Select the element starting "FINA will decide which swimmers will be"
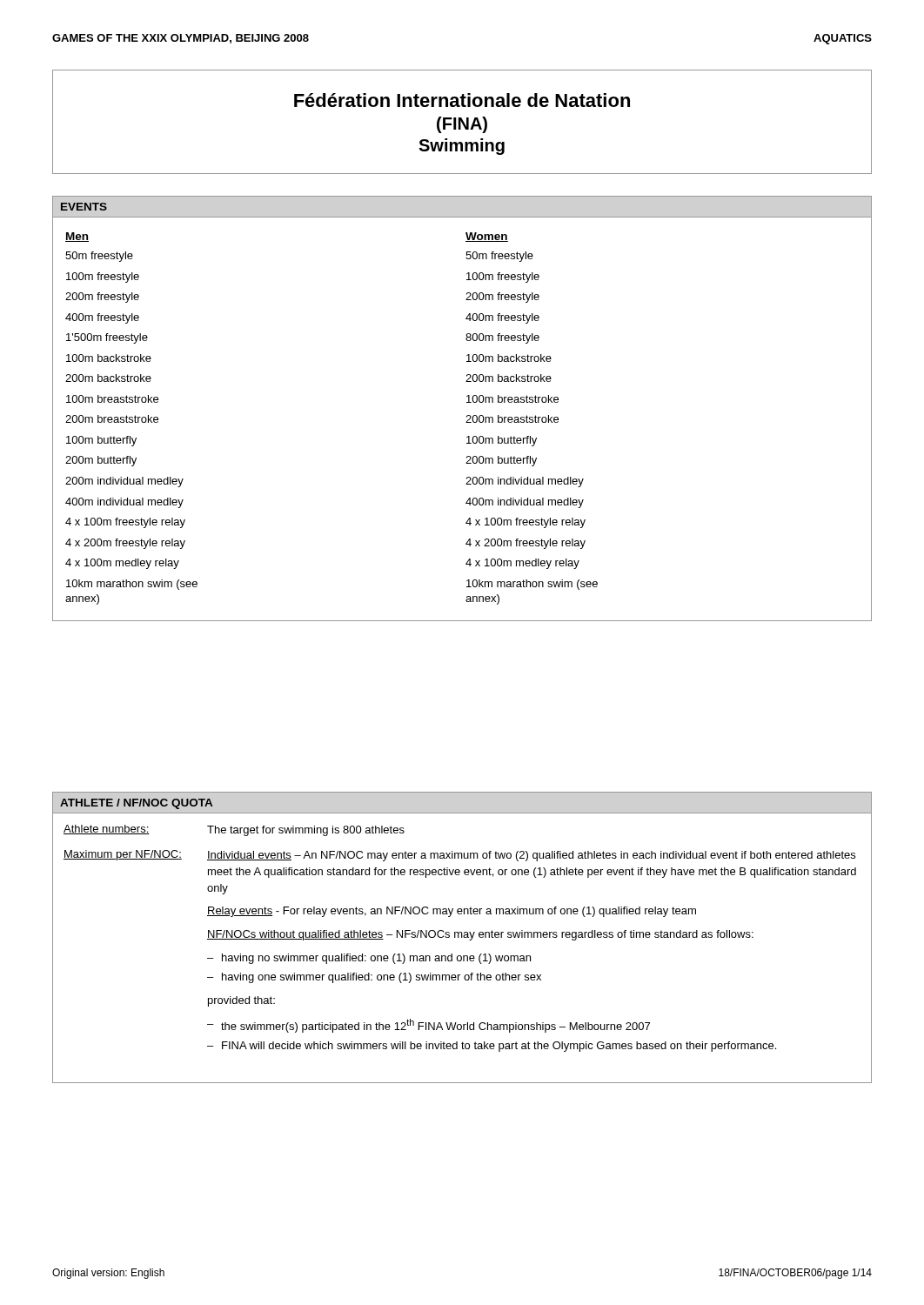The image size is (924, 1305). tap(499, 1045)
